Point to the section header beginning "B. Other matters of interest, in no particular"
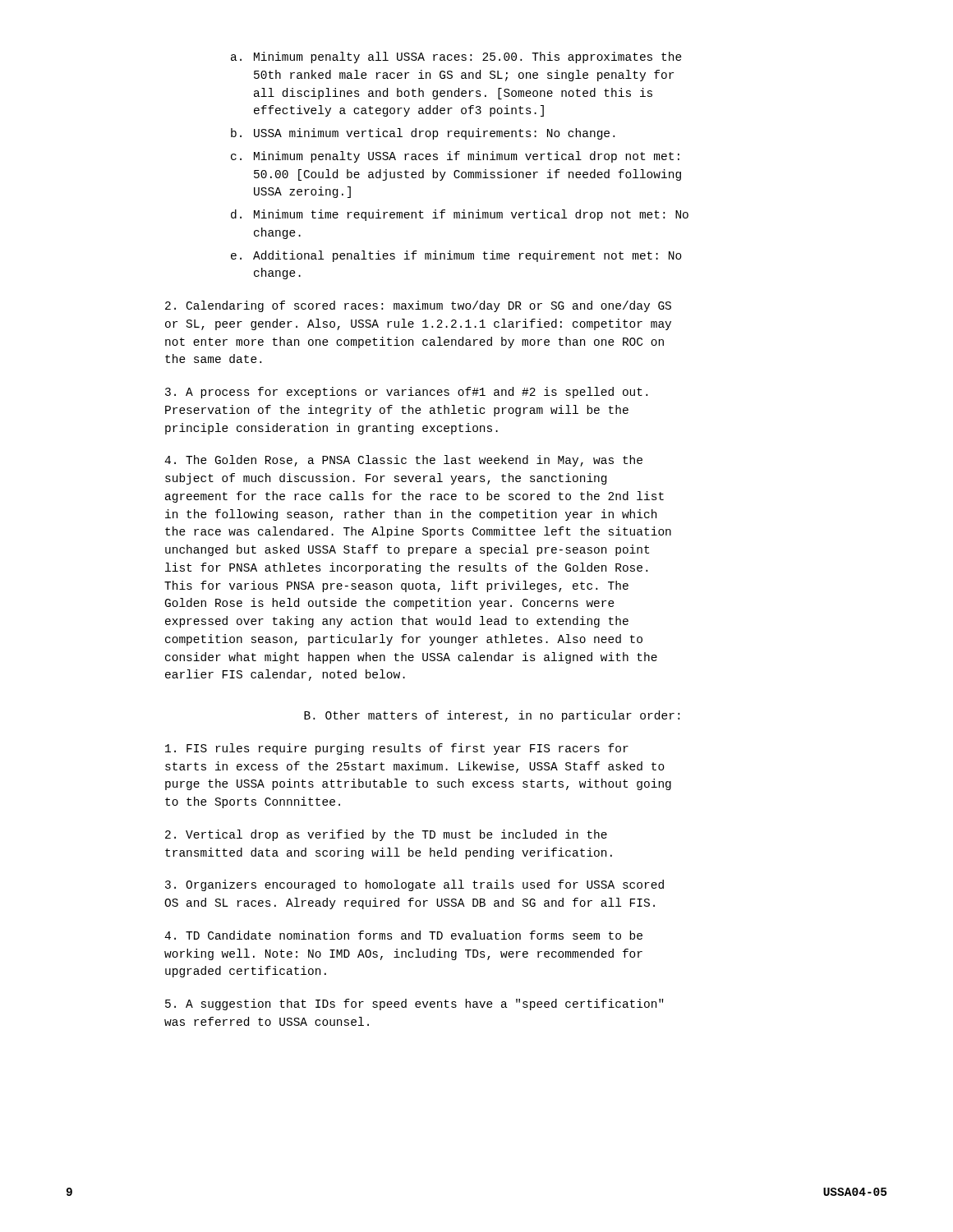 pos(493,716)
